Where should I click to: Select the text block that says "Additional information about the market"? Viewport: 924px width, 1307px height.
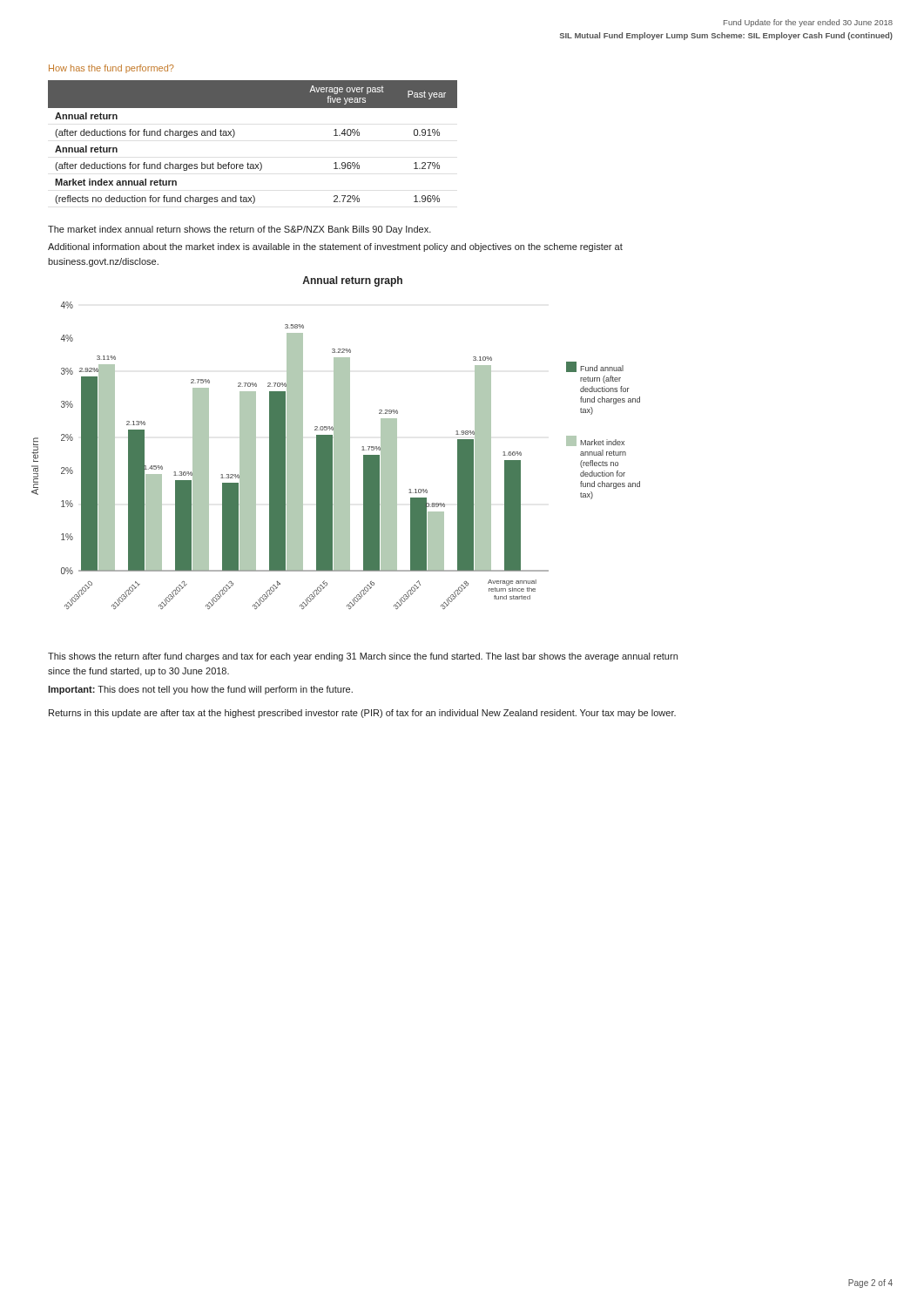point(335,254)
